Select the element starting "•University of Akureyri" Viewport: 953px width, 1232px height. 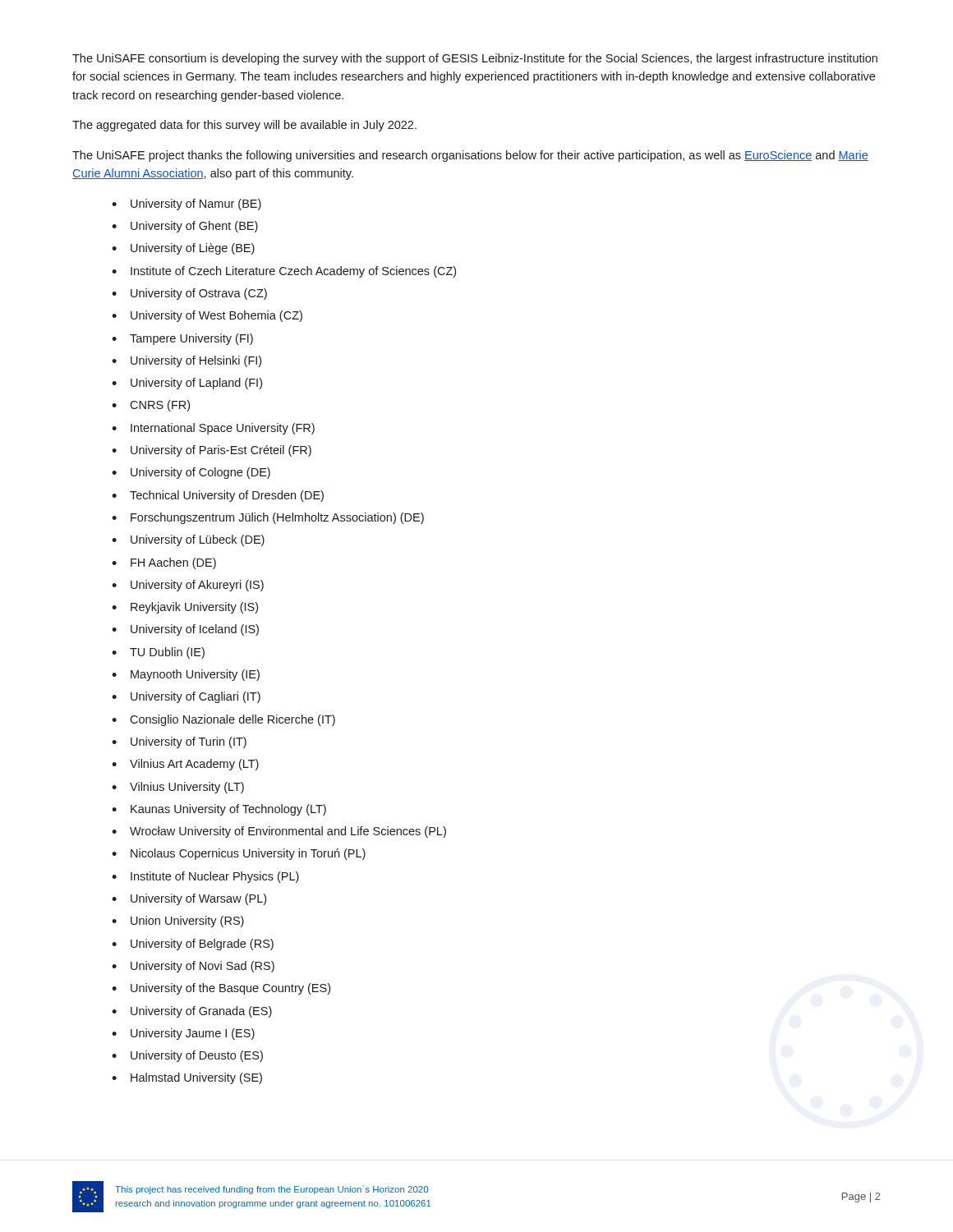click(188, 586)
